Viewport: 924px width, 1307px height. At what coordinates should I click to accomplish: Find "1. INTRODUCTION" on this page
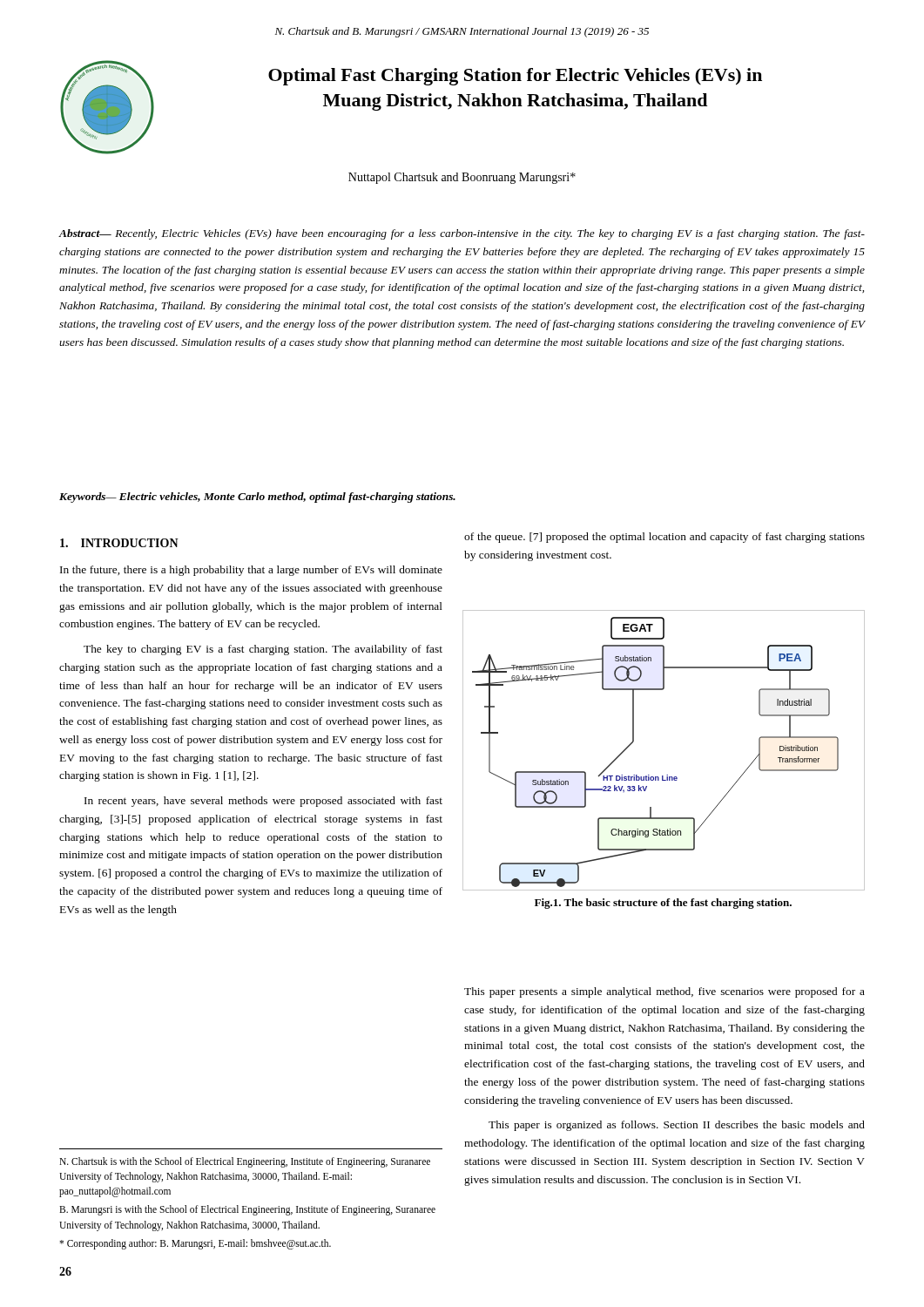point(119,543)
